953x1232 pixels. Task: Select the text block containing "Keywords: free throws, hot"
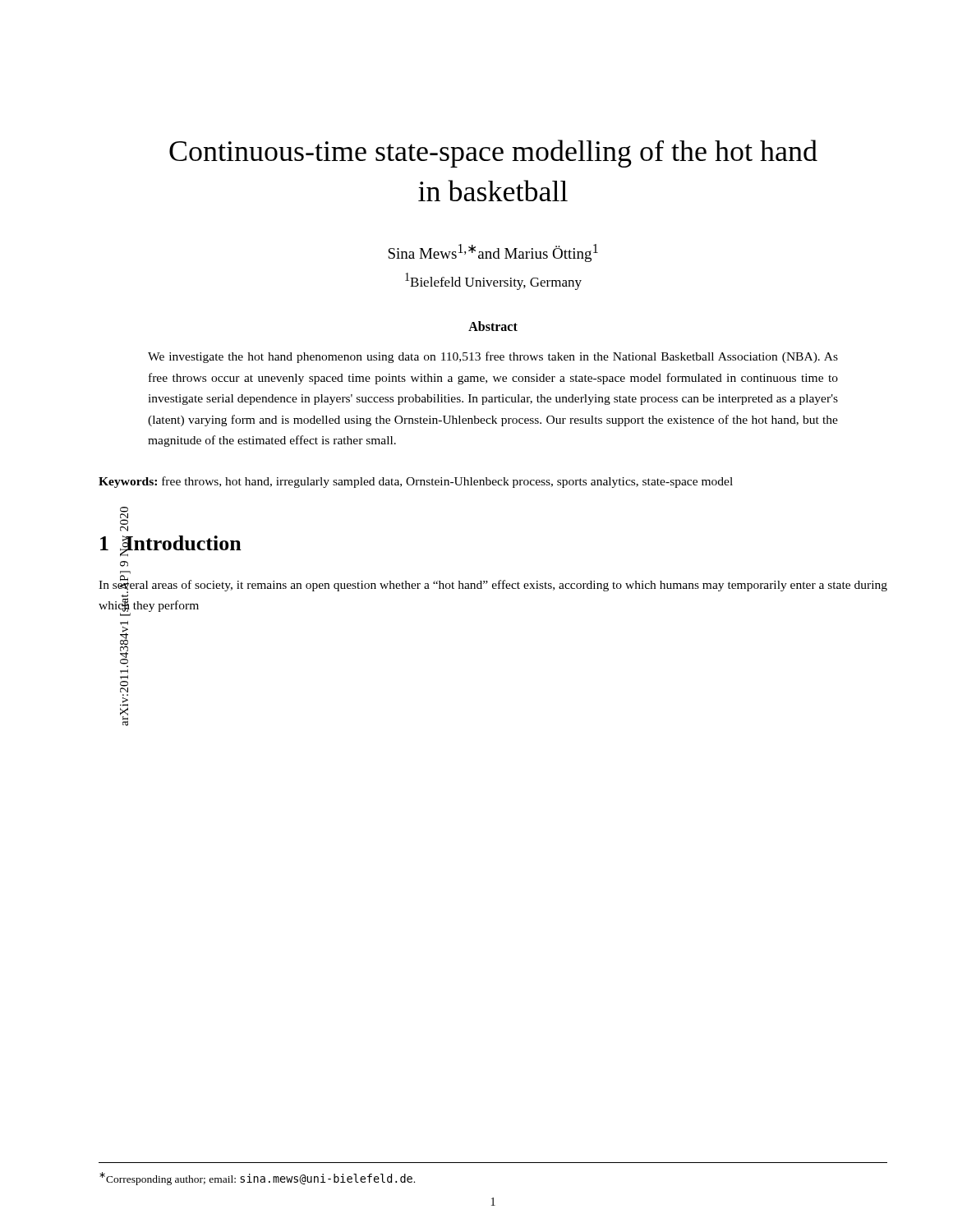[x=416, y=481]
